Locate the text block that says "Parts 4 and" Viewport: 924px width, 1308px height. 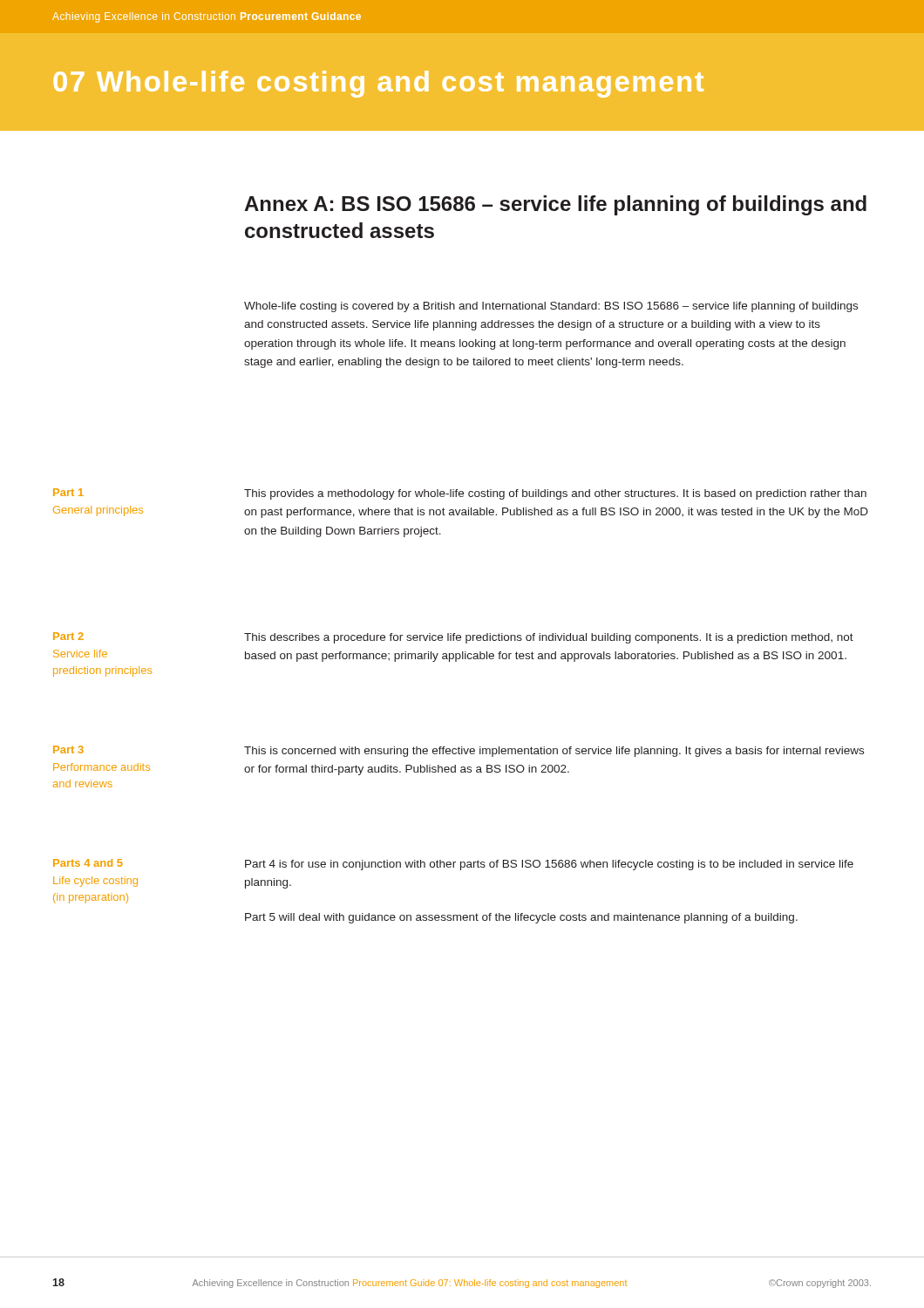pos(95,880)
